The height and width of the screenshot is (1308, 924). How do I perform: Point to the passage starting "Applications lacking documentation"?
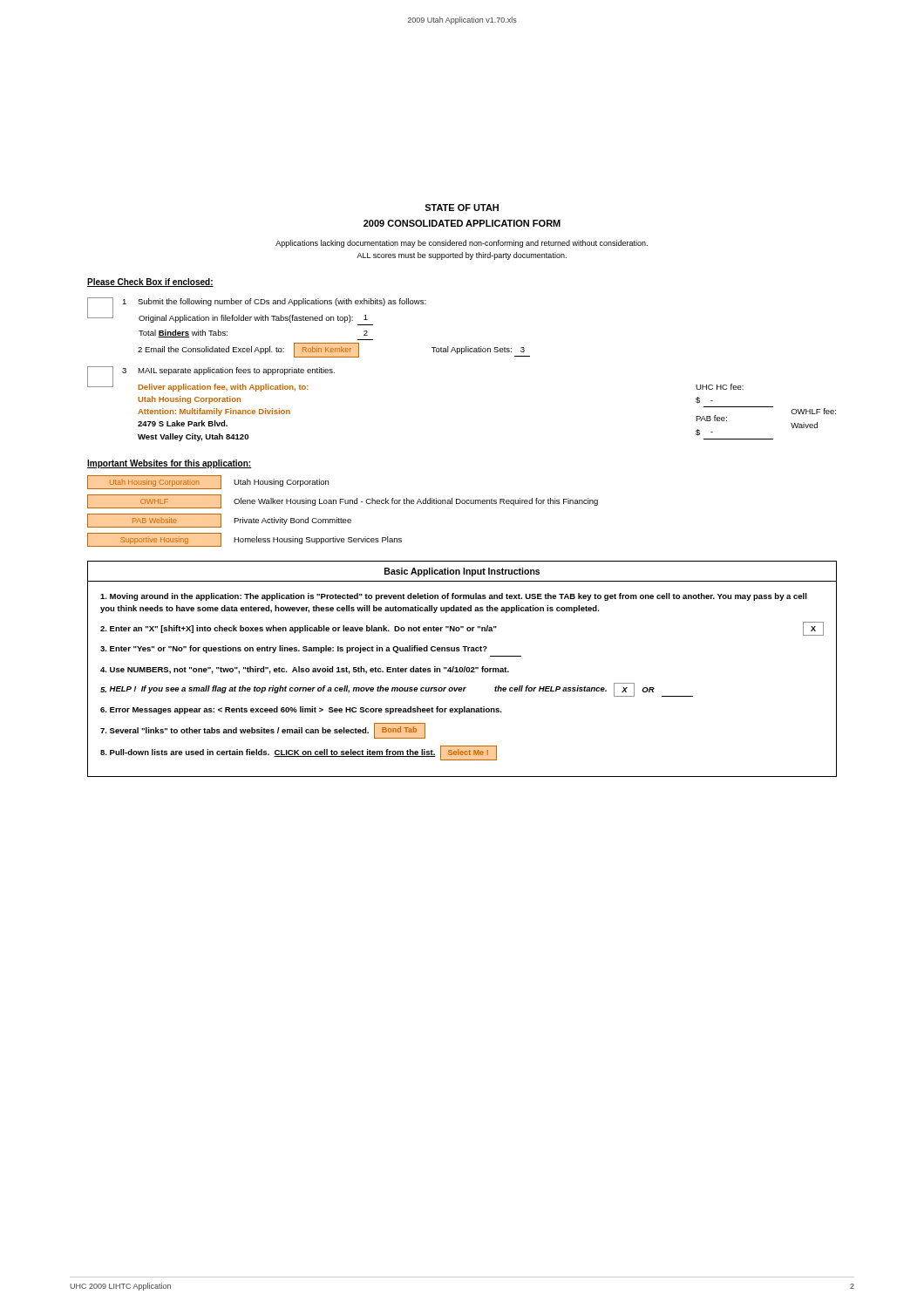pyautogui.click(x=462, y=249)
